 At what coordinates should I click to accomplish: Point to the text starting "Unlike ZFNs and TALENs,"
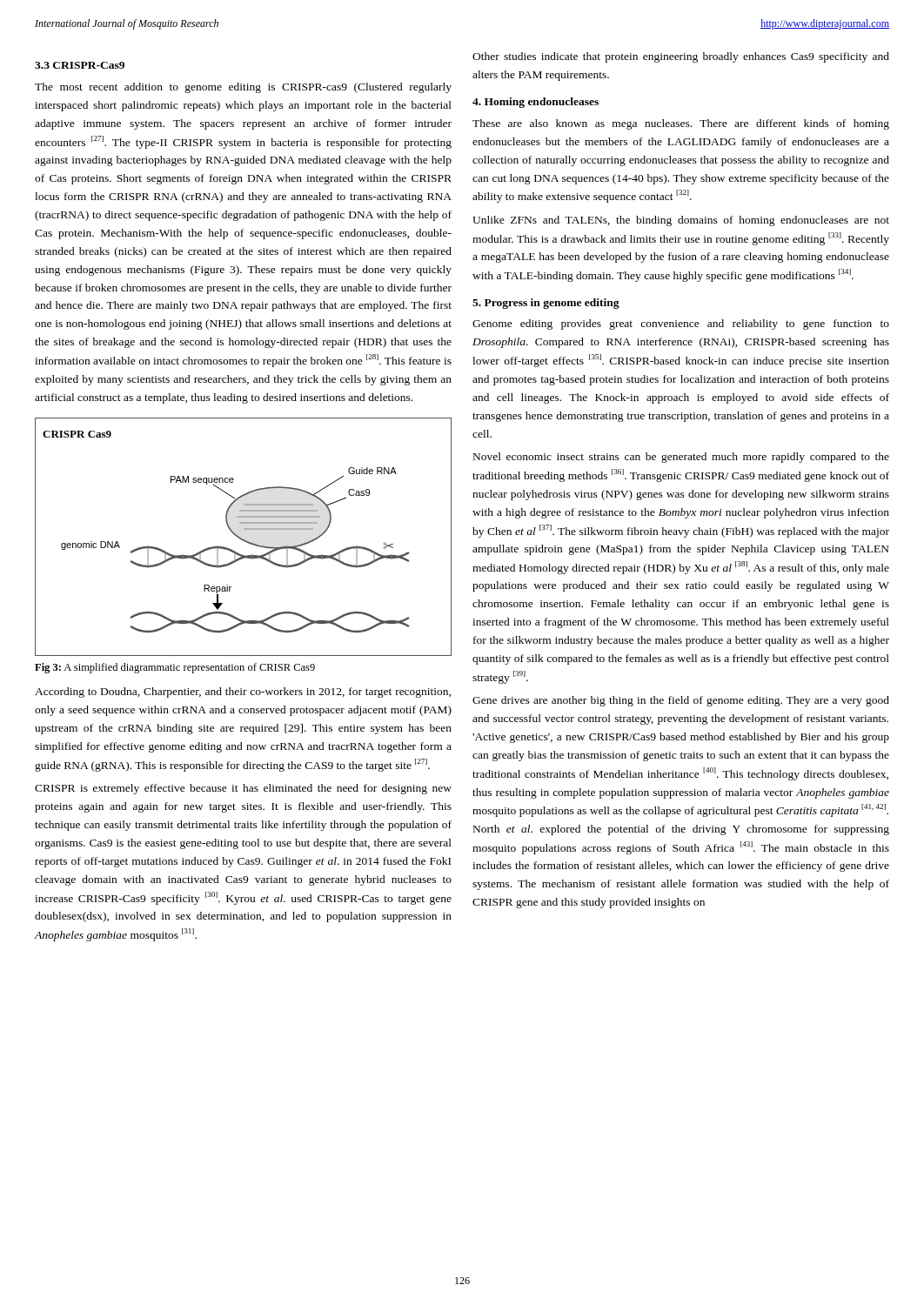pos(681,247)
